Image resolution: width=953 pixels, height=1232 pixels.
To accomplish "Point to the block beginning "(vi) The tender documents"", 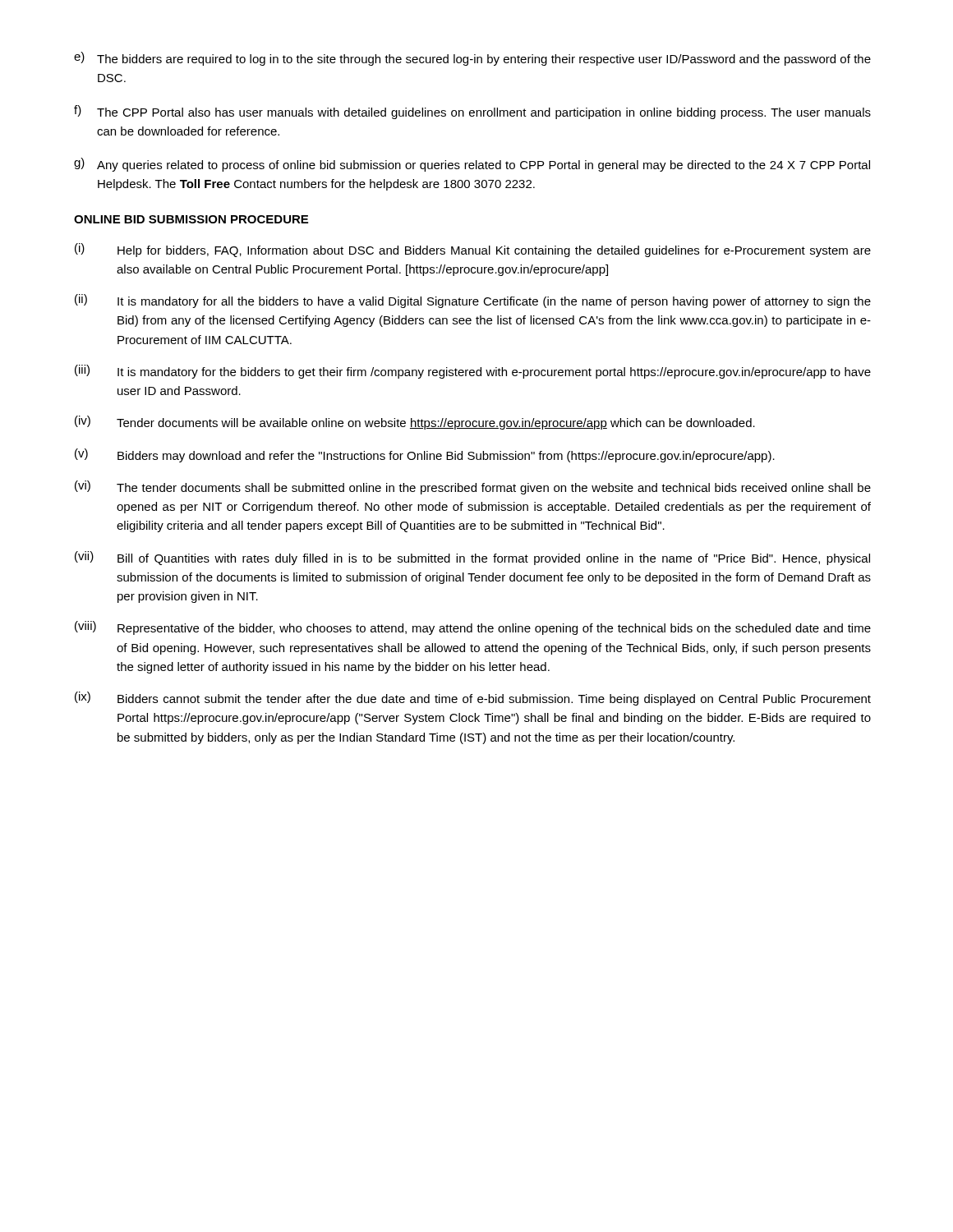I will point(472,506).
